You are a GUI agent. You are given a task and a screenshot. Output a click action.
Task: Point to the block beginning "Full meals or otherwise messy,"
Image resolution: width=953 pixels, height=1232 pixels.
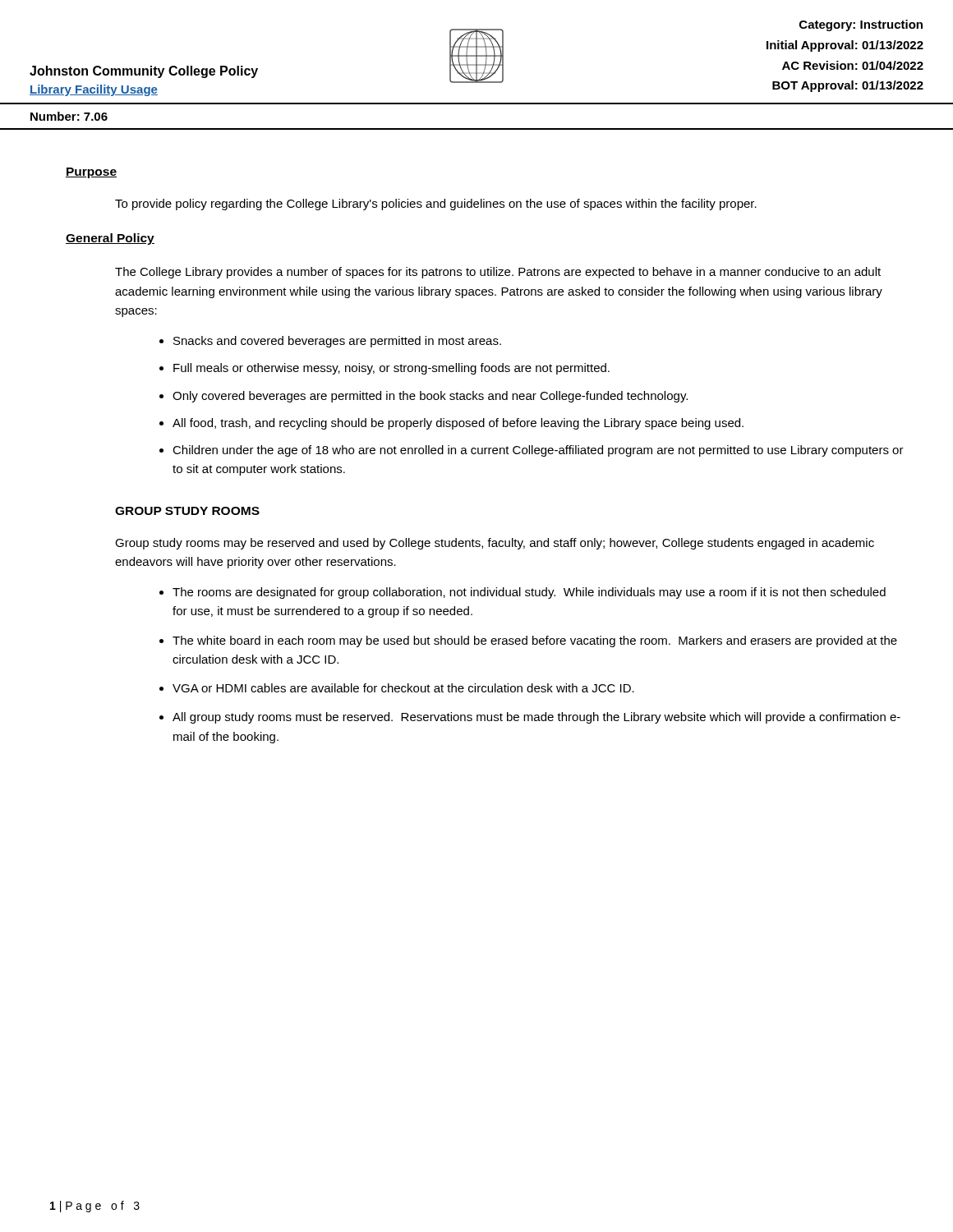391,368
